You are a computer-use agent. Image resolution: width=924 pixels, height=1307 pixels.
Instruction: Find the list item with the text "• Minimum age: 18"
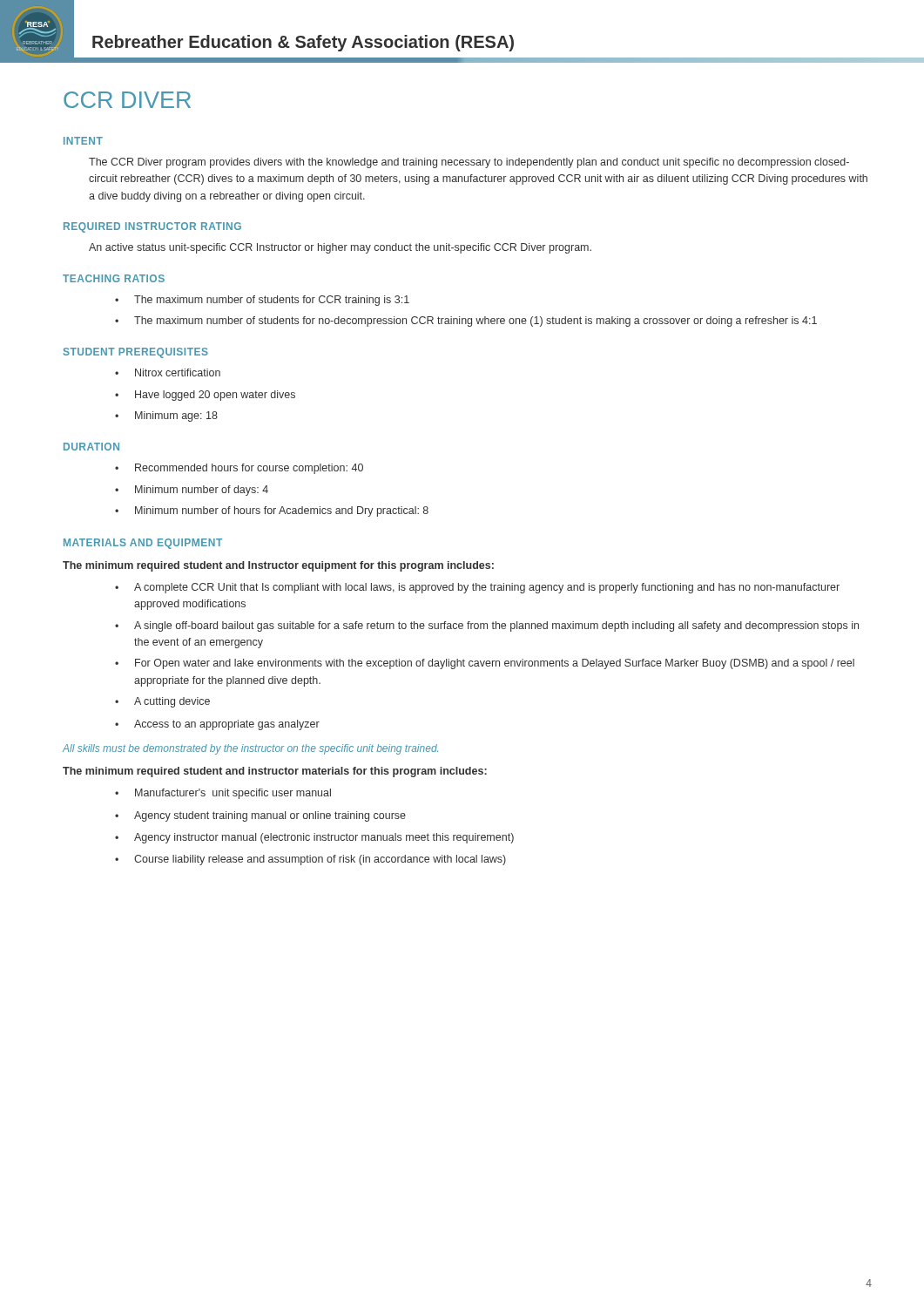(x=166, y=417)
